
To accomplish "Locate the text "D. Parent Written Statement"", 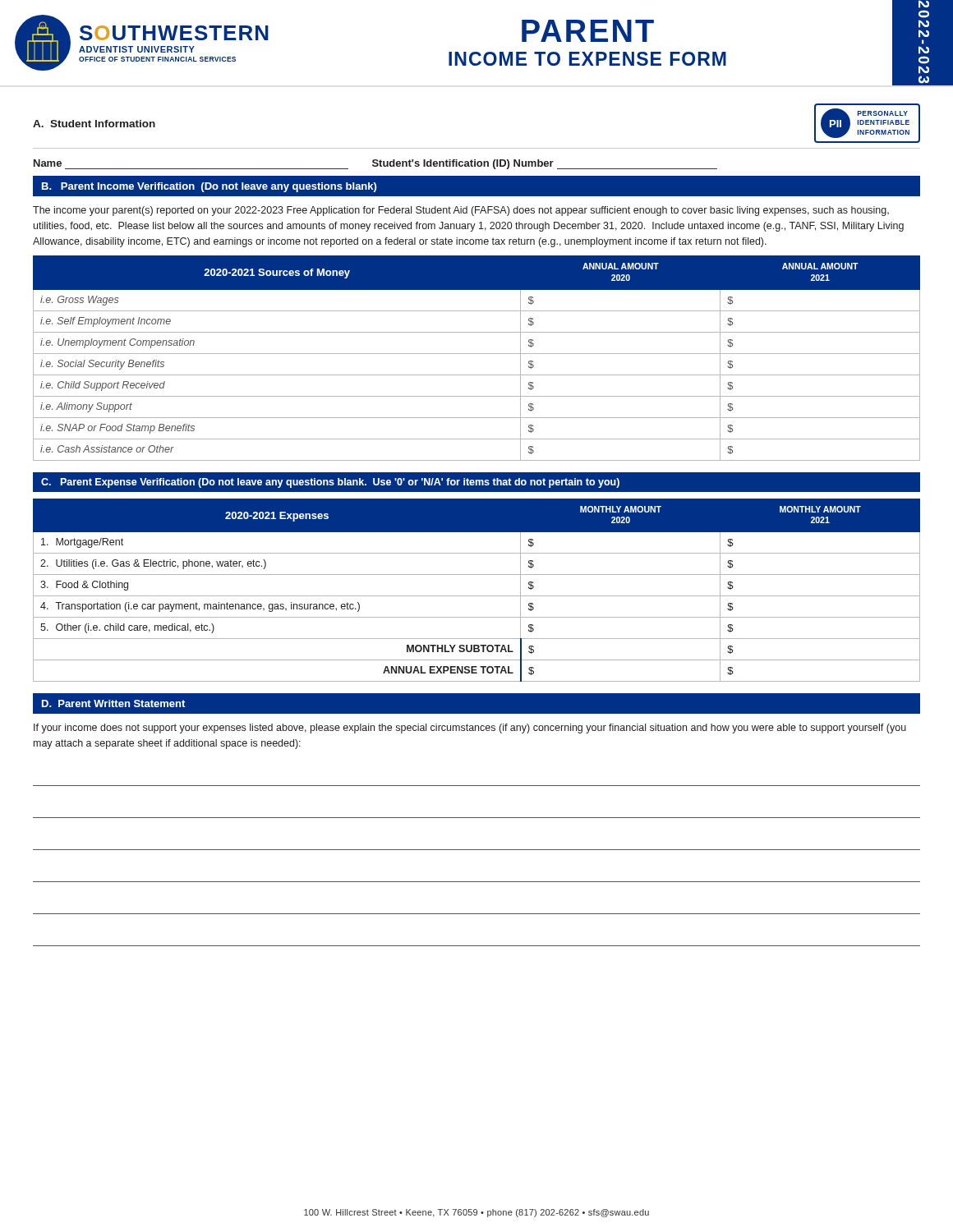I will (113, 703).
